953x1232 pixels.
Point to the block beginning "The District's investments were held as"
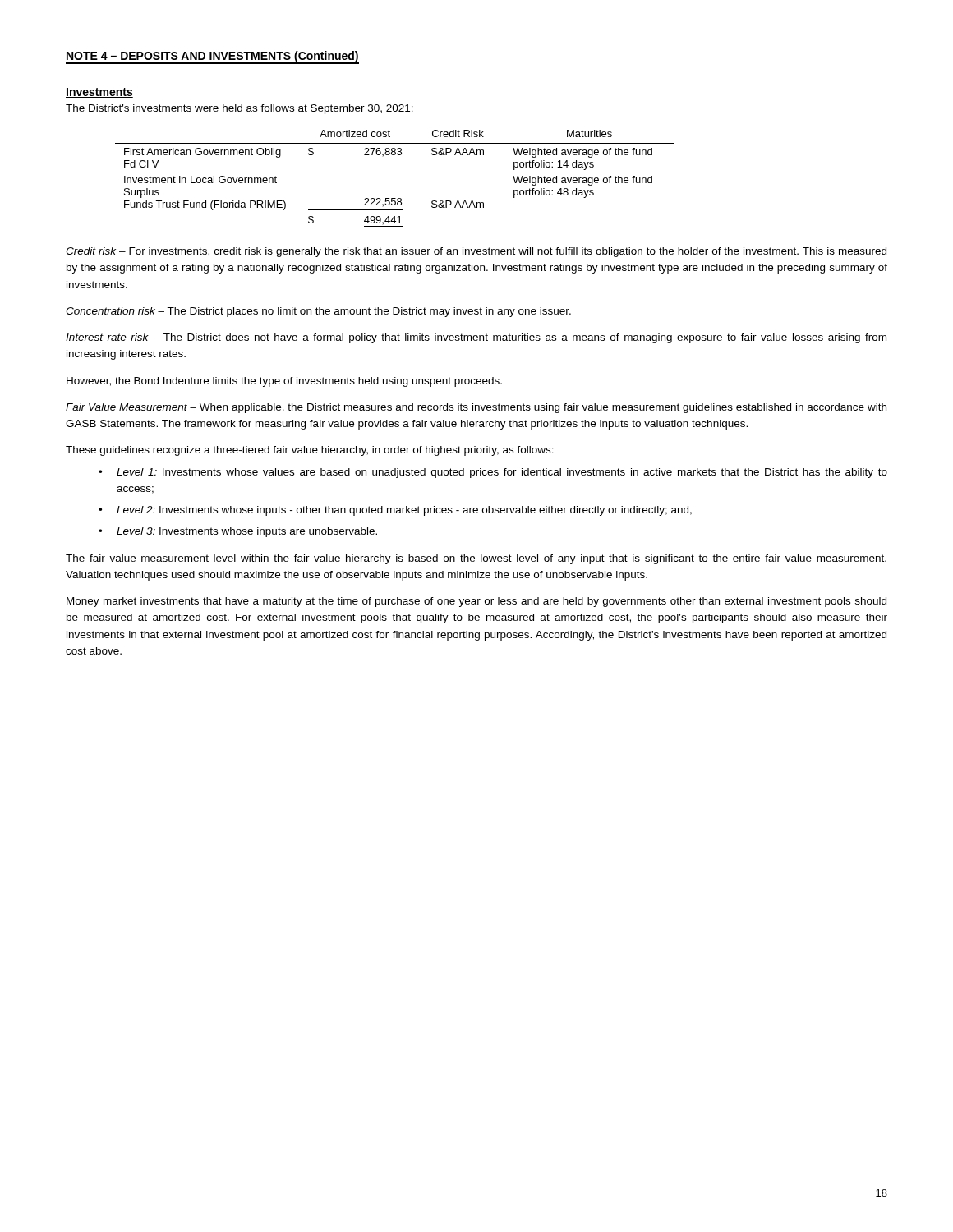pos(240,108)
